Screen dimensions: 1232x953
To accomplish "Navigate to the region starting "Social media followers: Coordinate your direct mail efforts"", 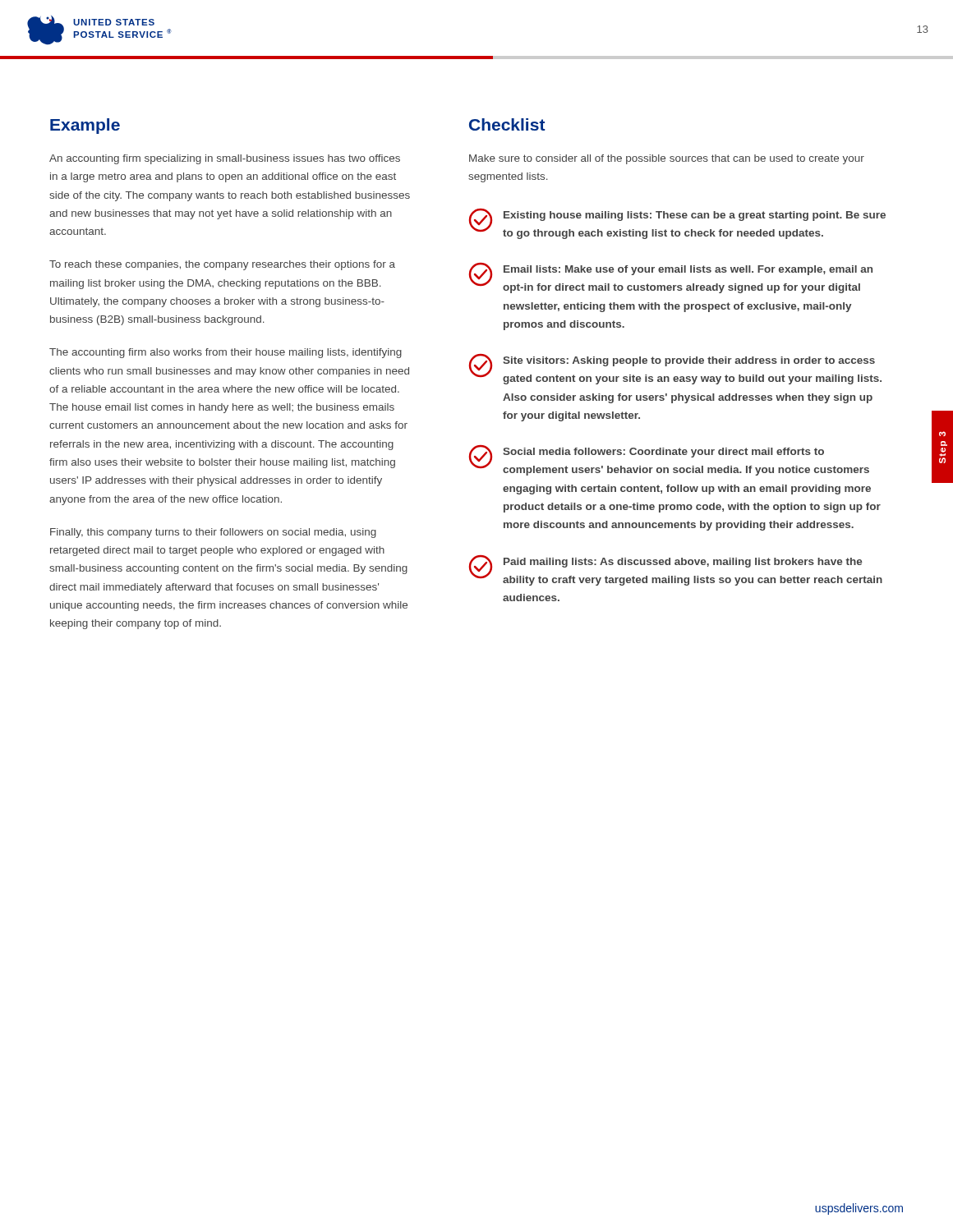I will point(678,489).
